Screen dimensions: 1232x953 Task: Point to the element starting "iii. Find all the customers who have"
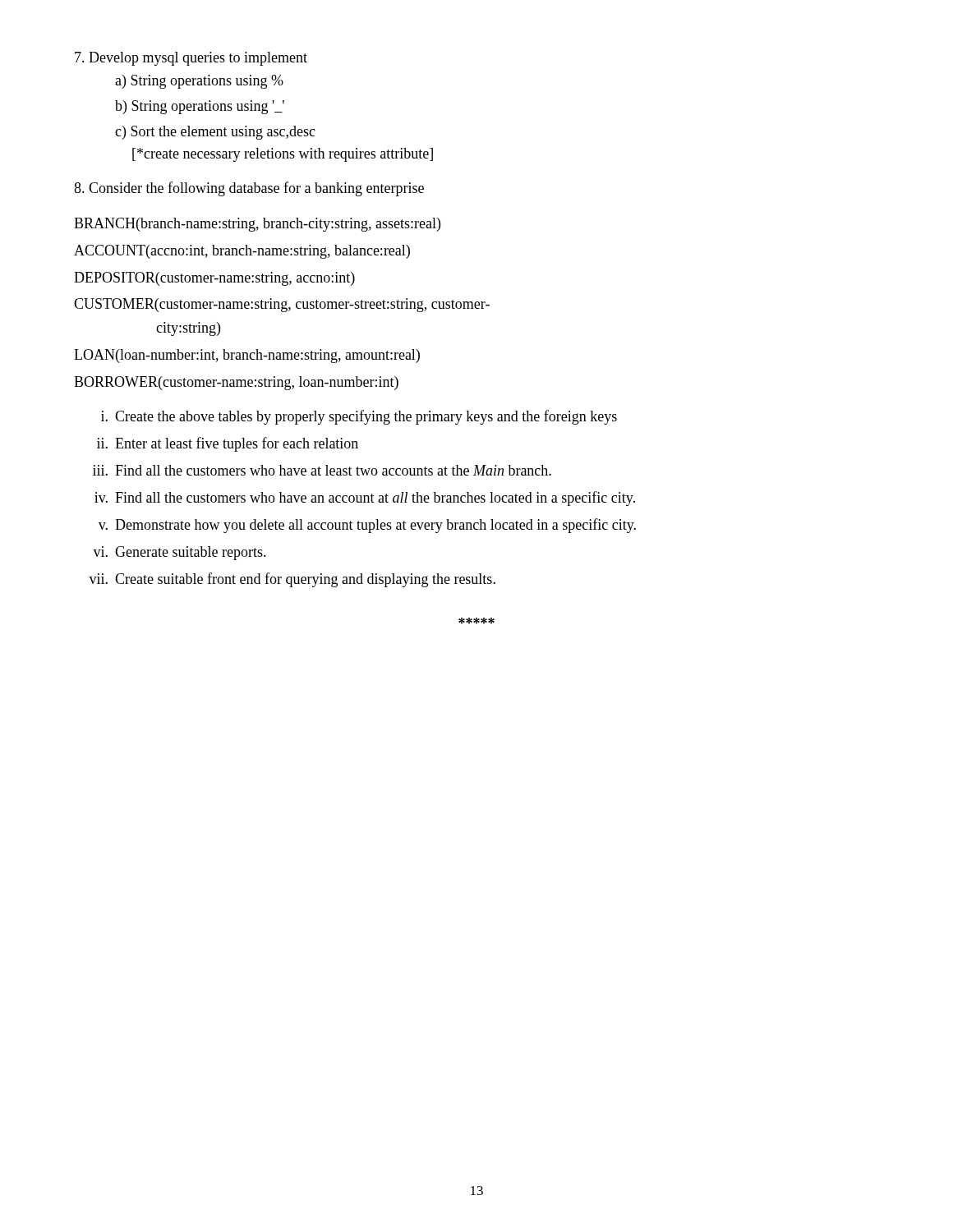[476, 471]
